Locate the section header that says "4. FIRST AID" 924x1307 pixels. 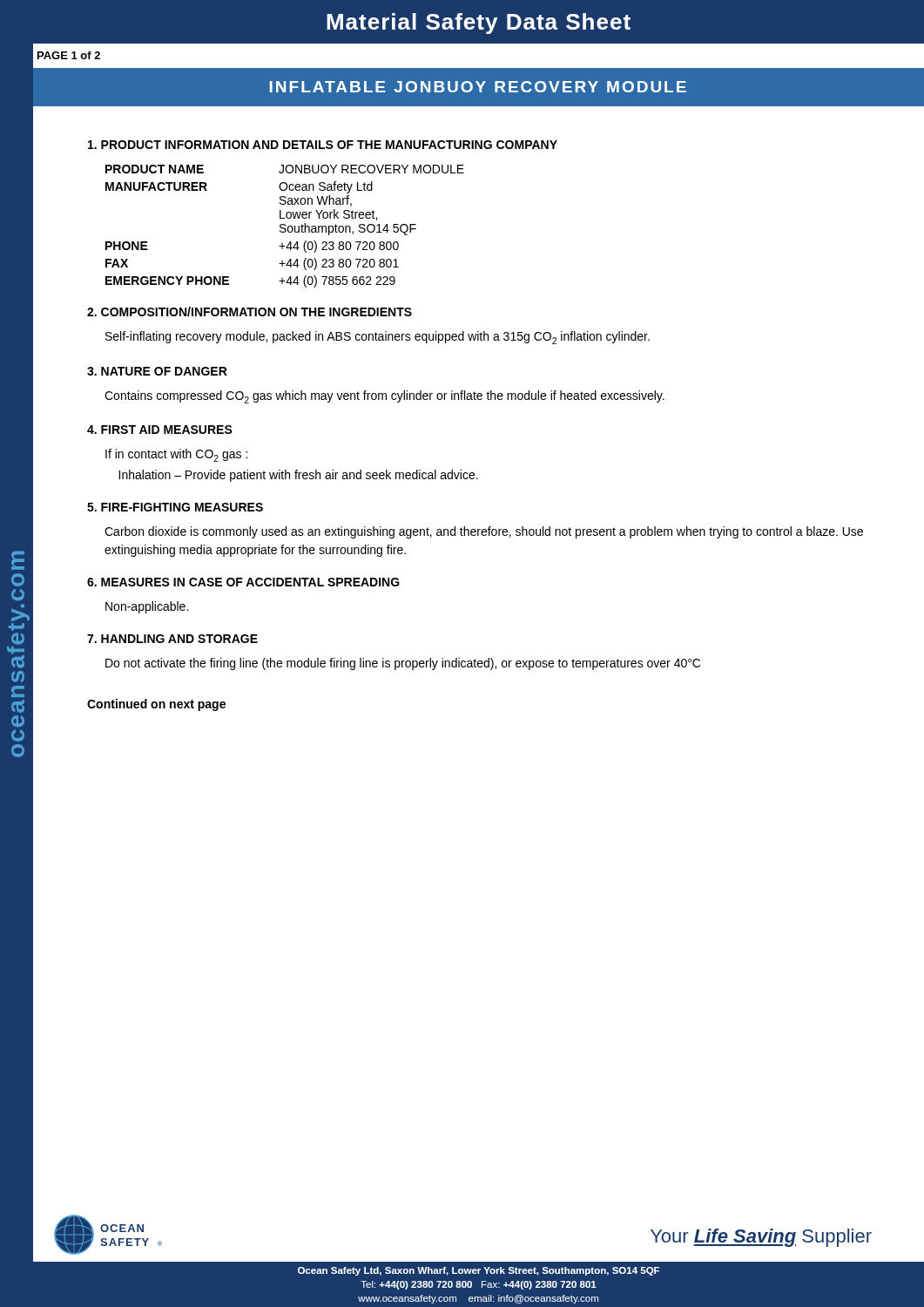coord(160,430)
